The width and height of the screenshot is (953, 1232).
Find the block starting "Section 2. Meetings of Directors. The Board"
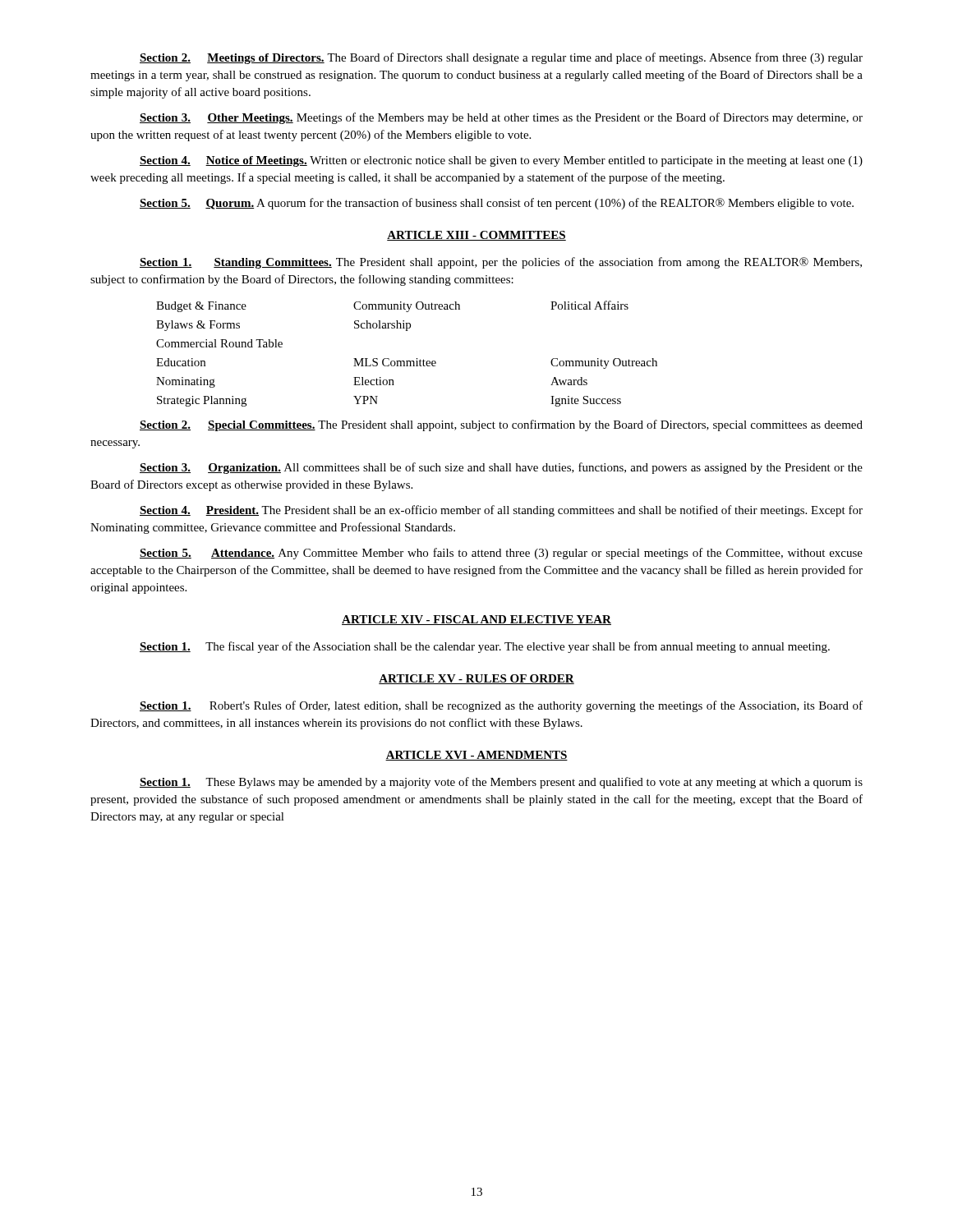click(x=476, y=75)
